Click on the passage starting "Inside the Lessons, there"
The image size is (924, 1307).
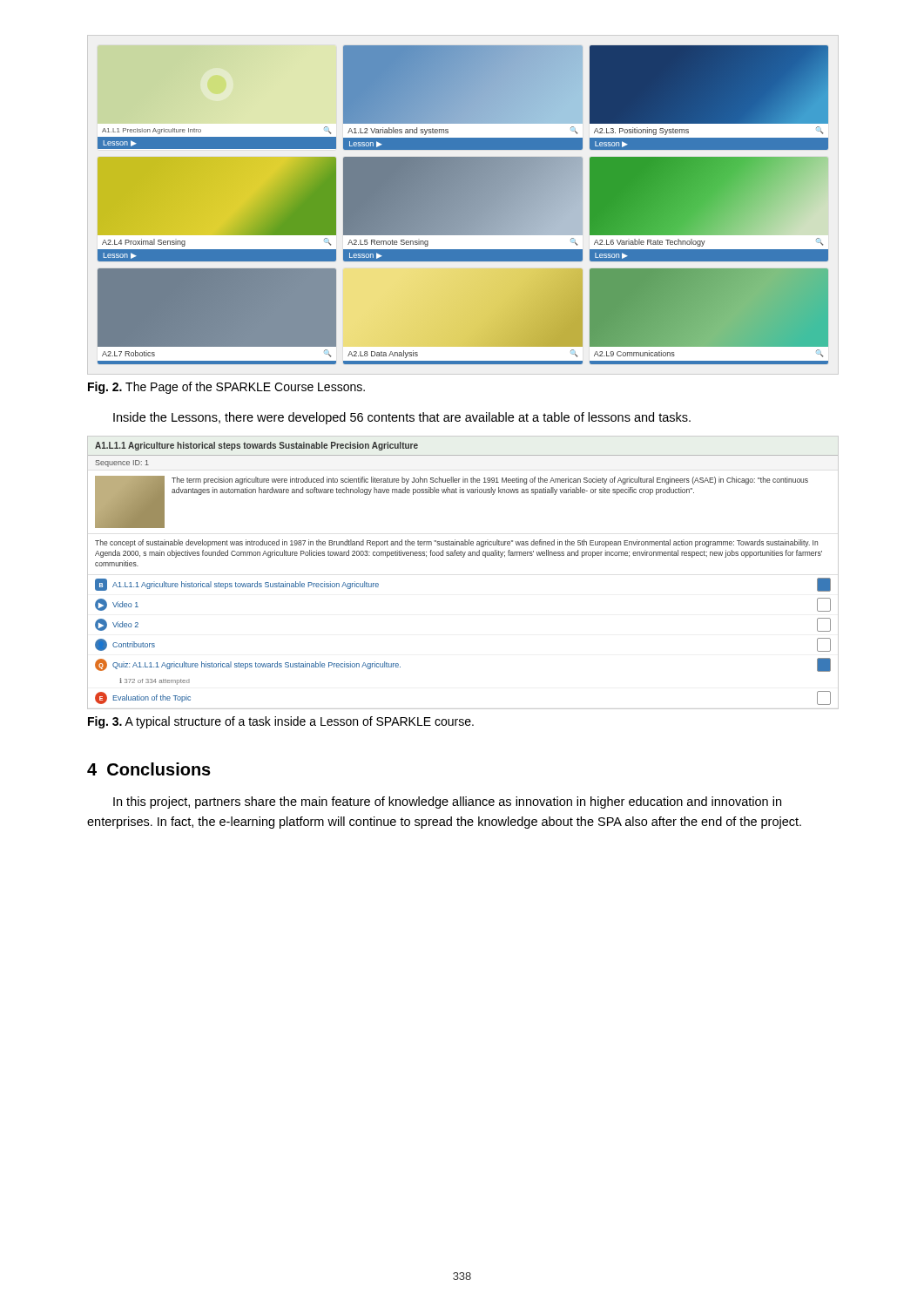tap(402, 417)
